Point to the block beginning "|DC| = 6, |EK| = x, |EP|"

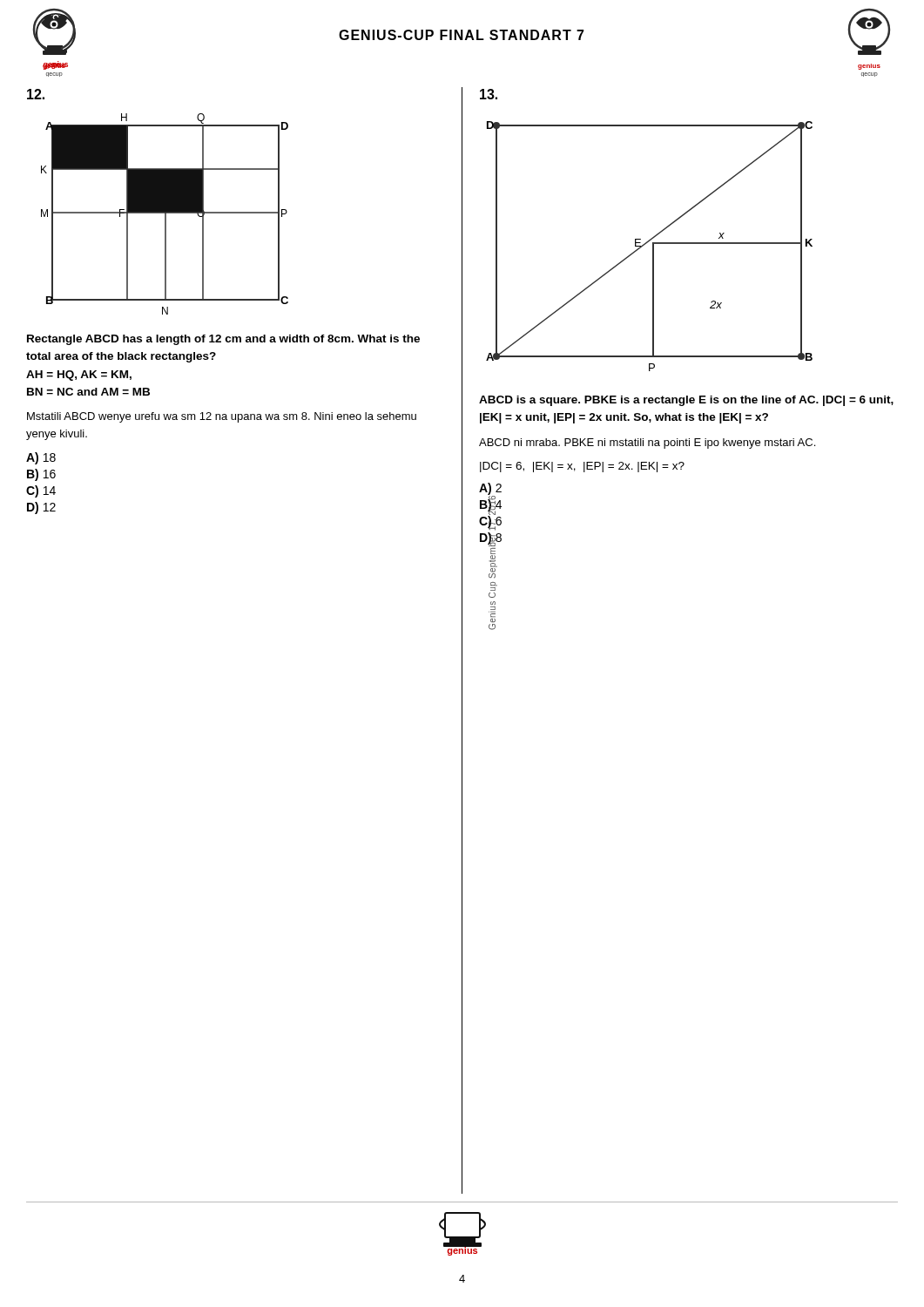click(x=582, y=466)
